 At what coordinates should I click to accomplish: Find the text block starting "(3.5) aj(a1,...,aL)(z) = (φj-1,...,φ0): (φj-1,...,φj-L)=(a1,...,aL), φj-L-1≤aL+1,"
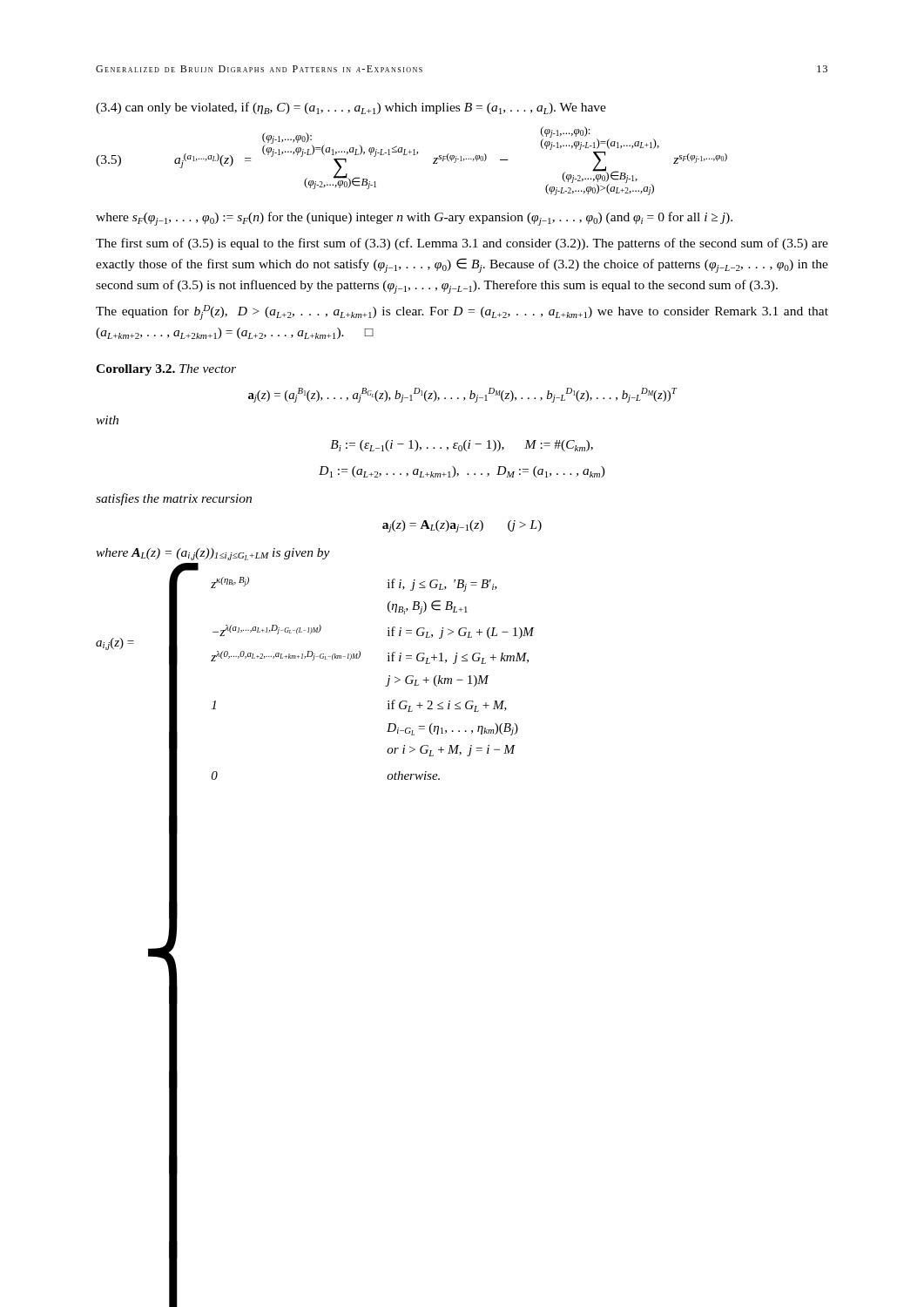point(462,160)
